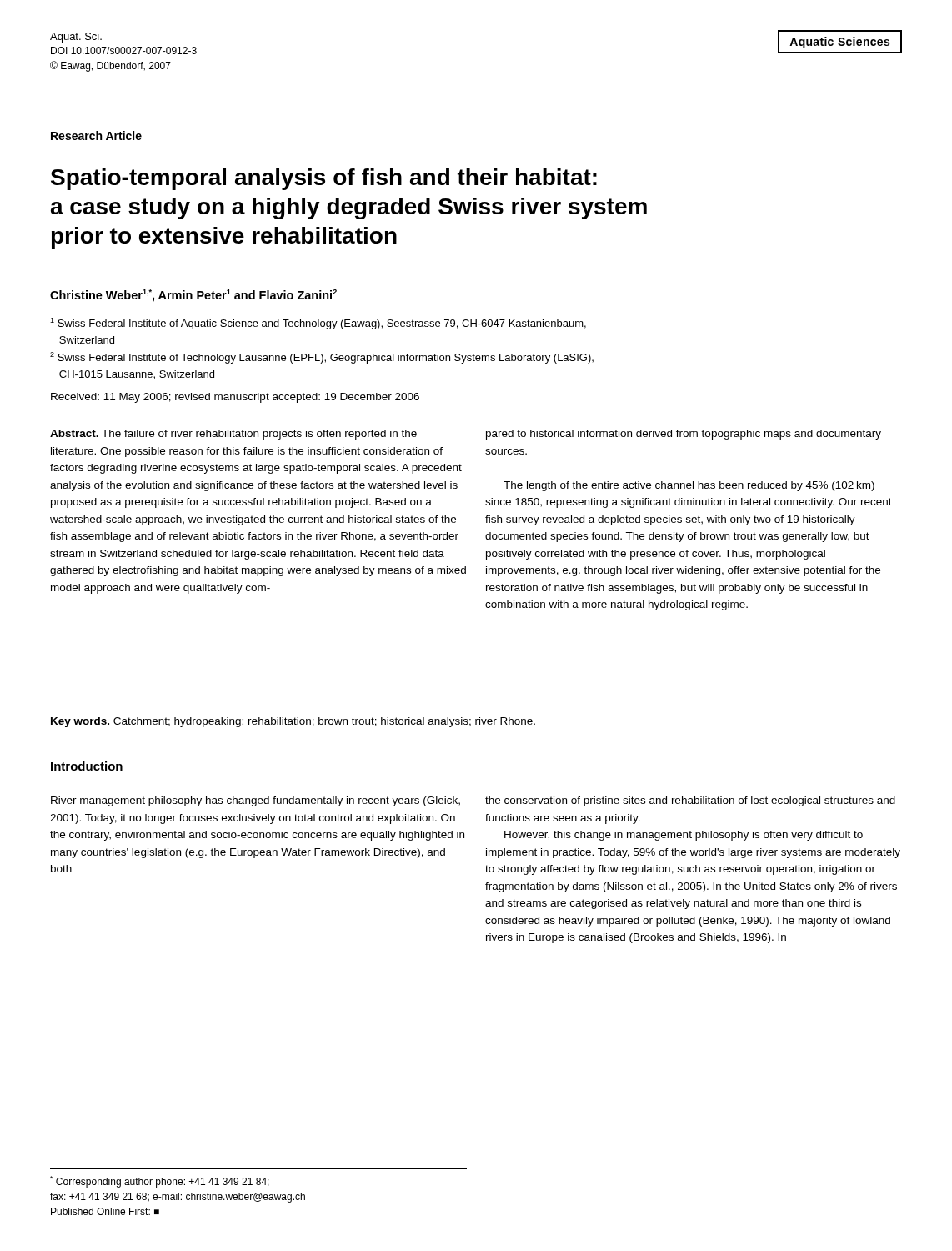Point to the block beginning "pared to historical information derived from topographic maps"
This screenshot has height=1251, width=952.
click(x=694, y=520)
